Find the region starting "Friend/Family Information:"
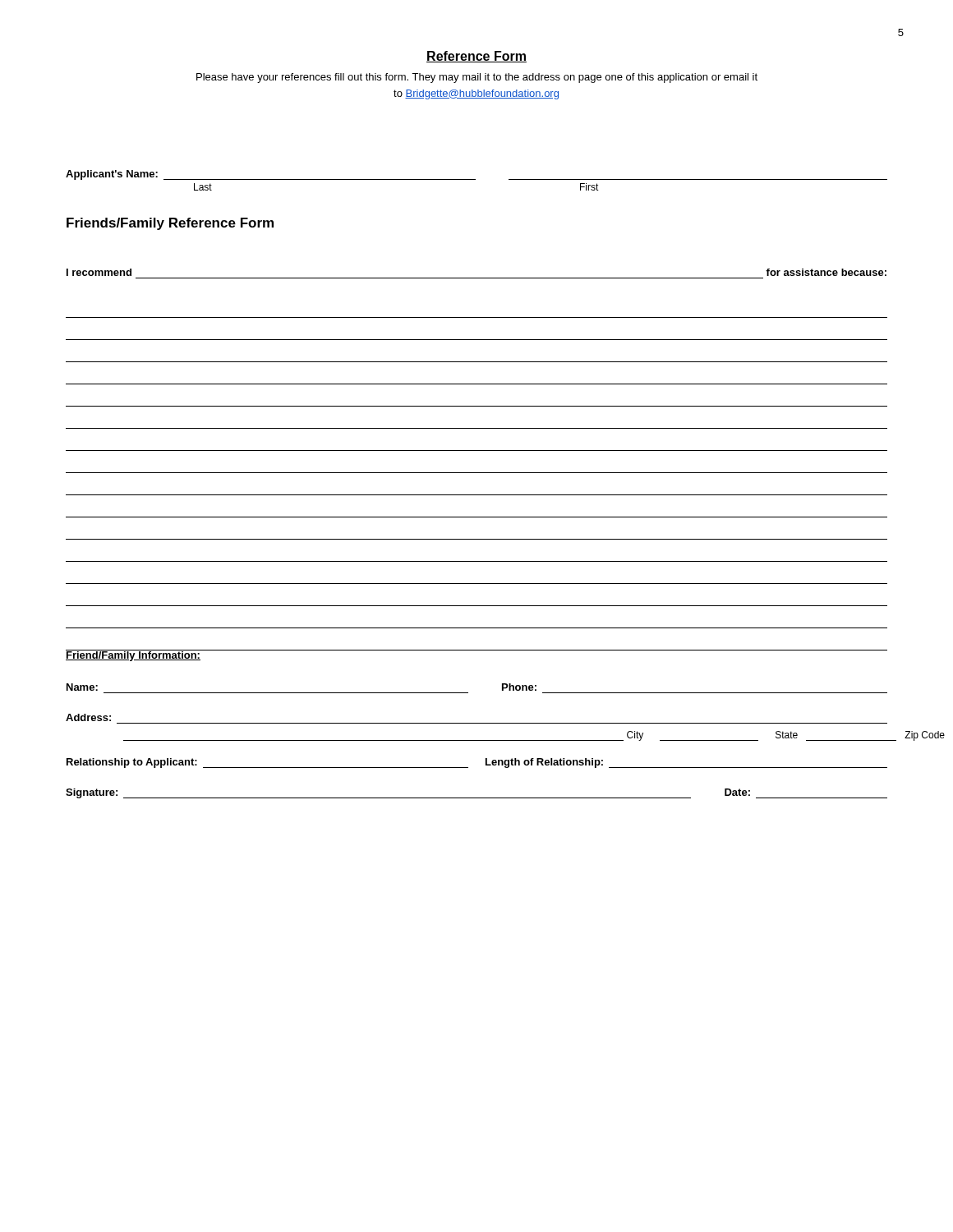Screen dimensions: 1232x953 click(133, 655)
